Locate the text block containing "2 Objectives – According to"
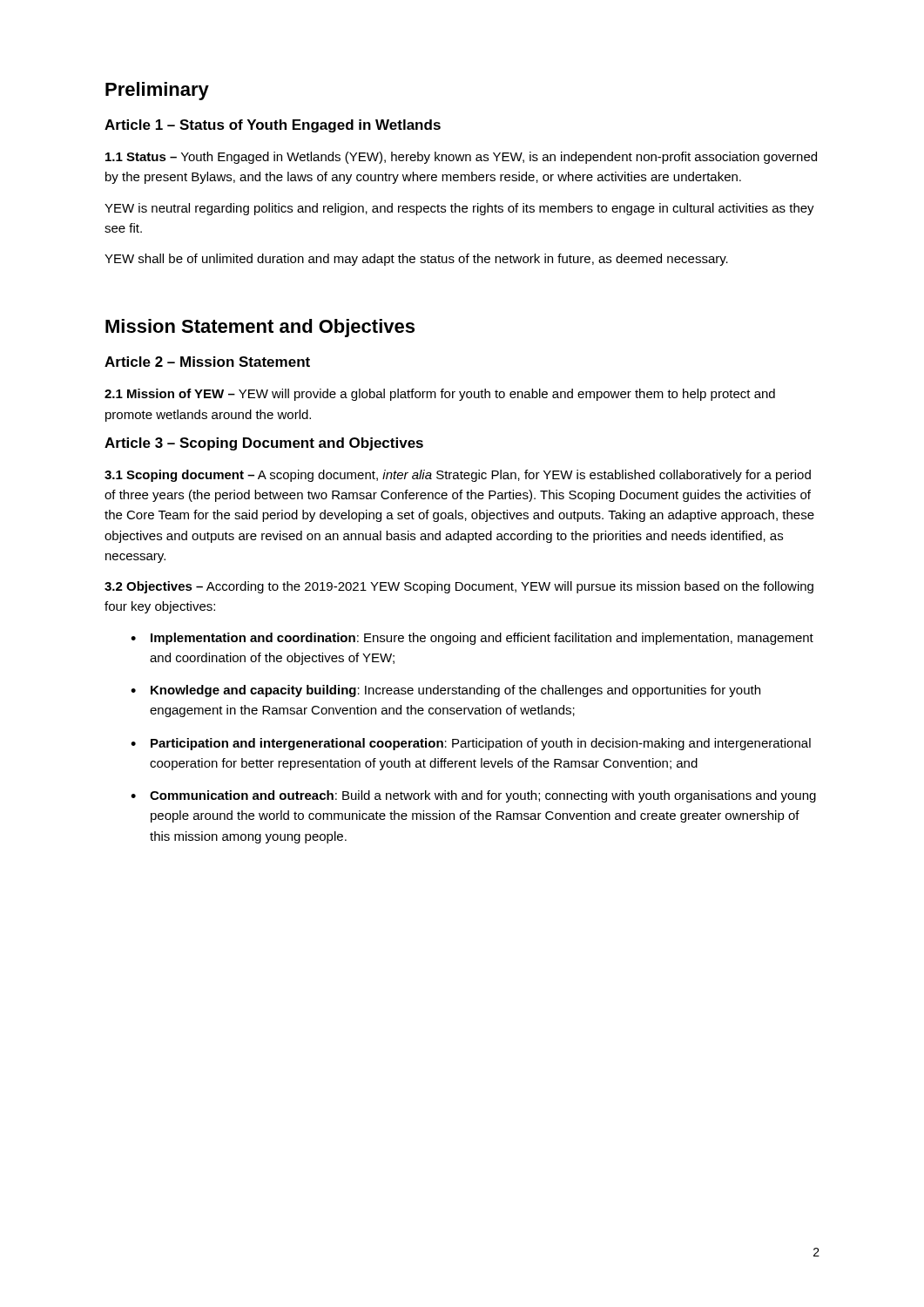924x1307 pixels. (x=459, y=596)
